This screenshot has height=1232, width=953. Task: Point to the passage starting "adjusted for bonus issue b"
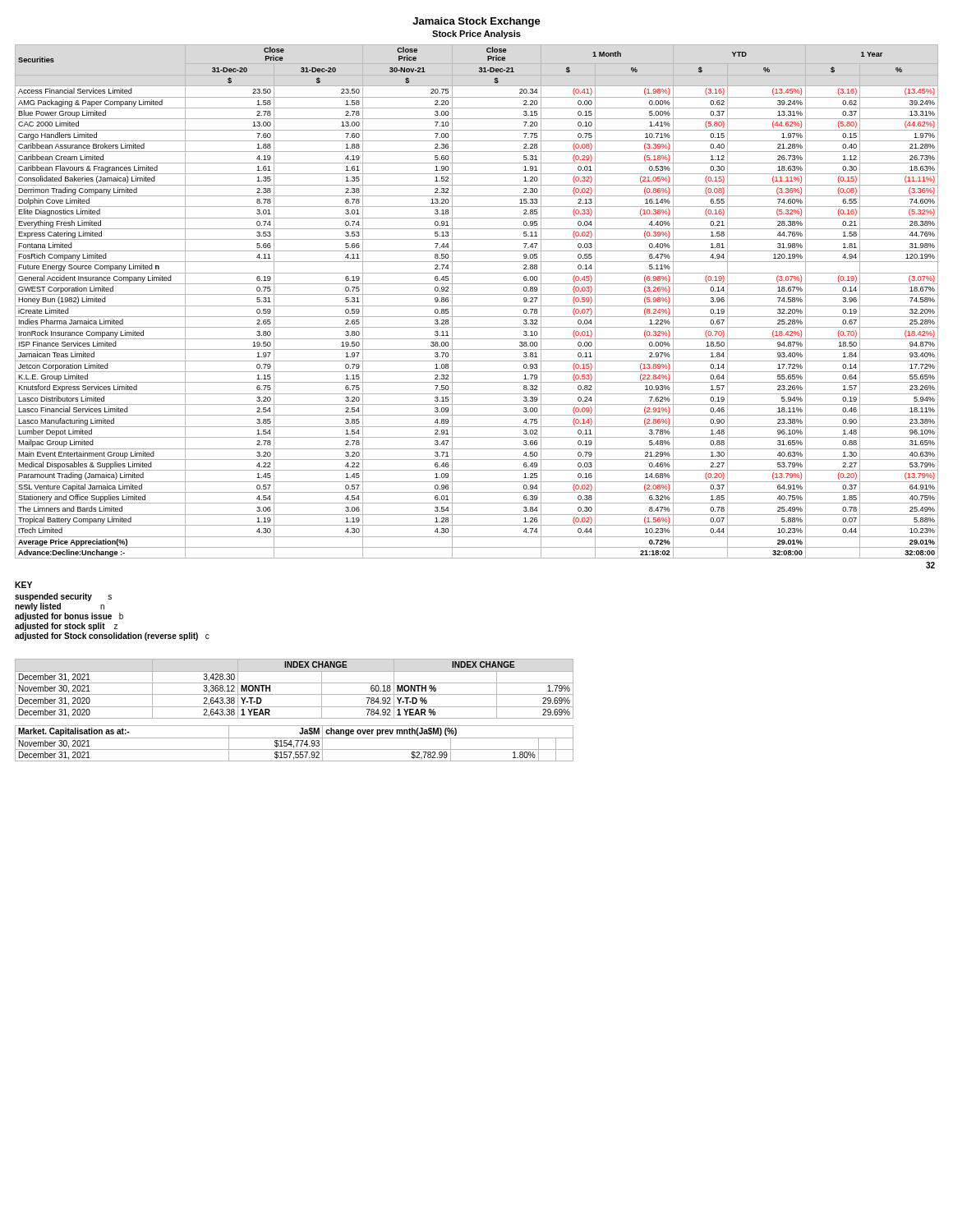69,617
